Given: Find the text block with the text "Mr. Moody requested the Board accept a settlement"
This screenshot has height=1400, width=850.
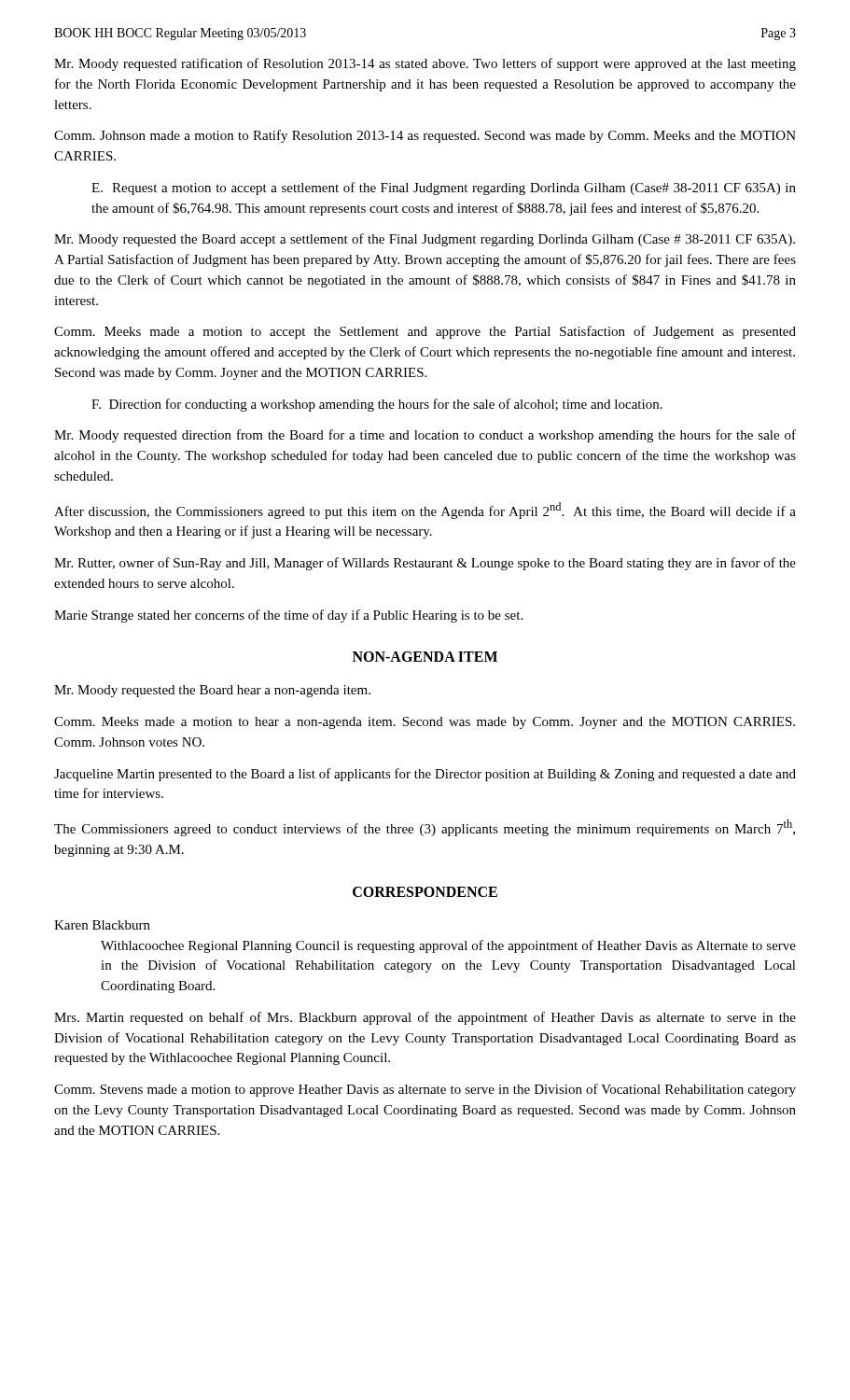Looking at the screenshot, I should (425, 270).
